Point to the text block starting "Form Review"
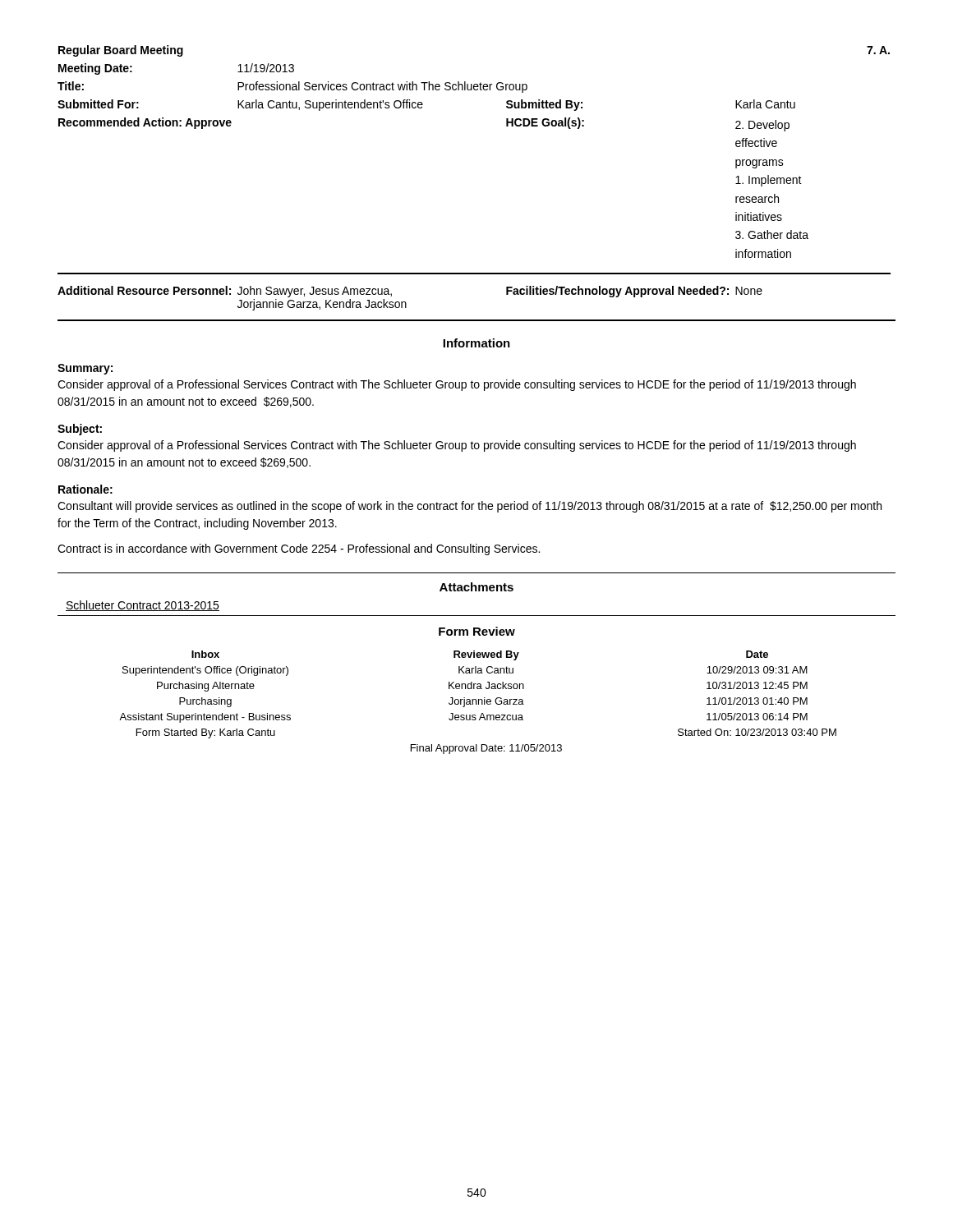The image size is (953, 1232). (476, 631)
